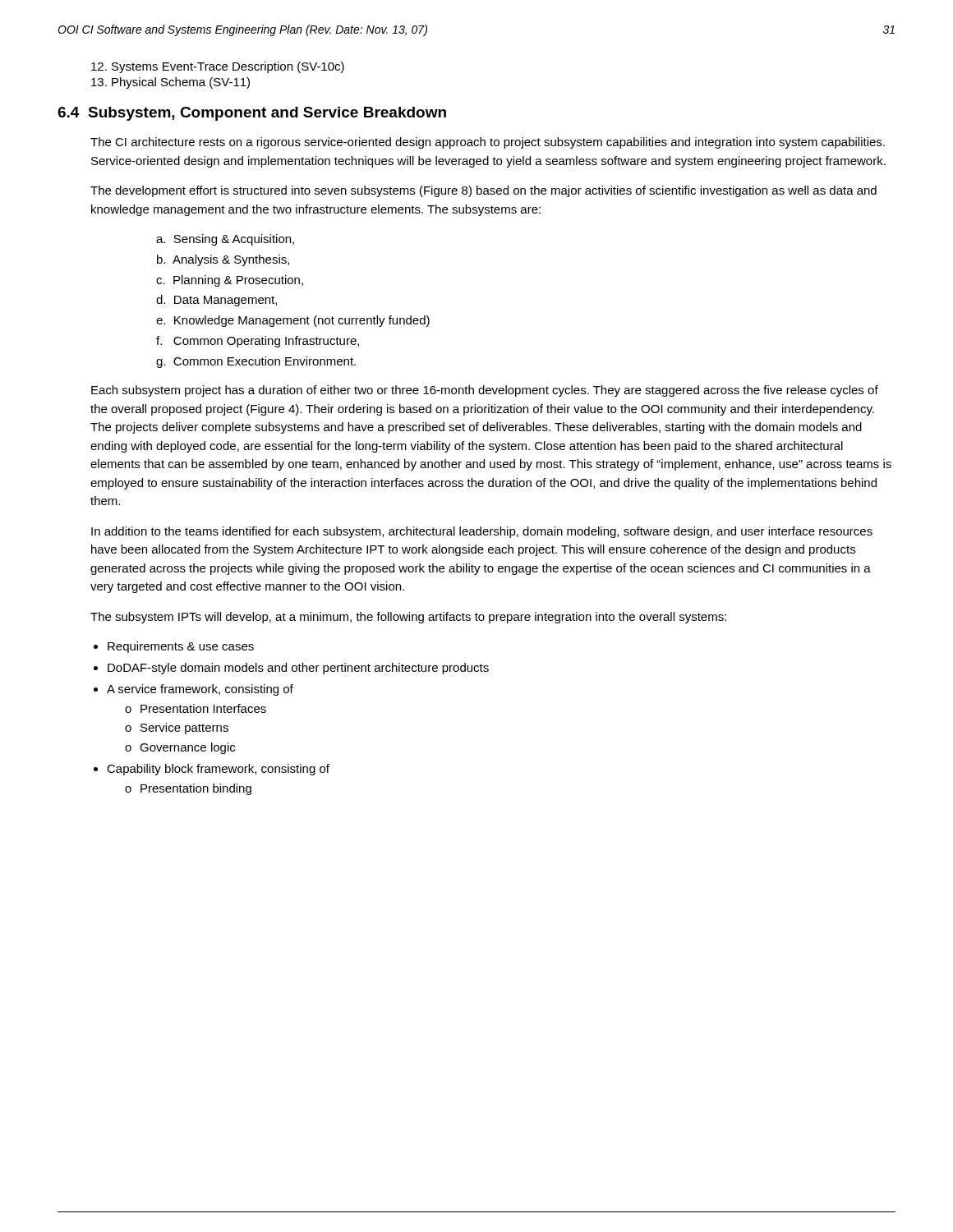Locate the element starting "b. Analysis & Synthesis,"
This screenshot has width=953, height=1232.
(223, 259)
